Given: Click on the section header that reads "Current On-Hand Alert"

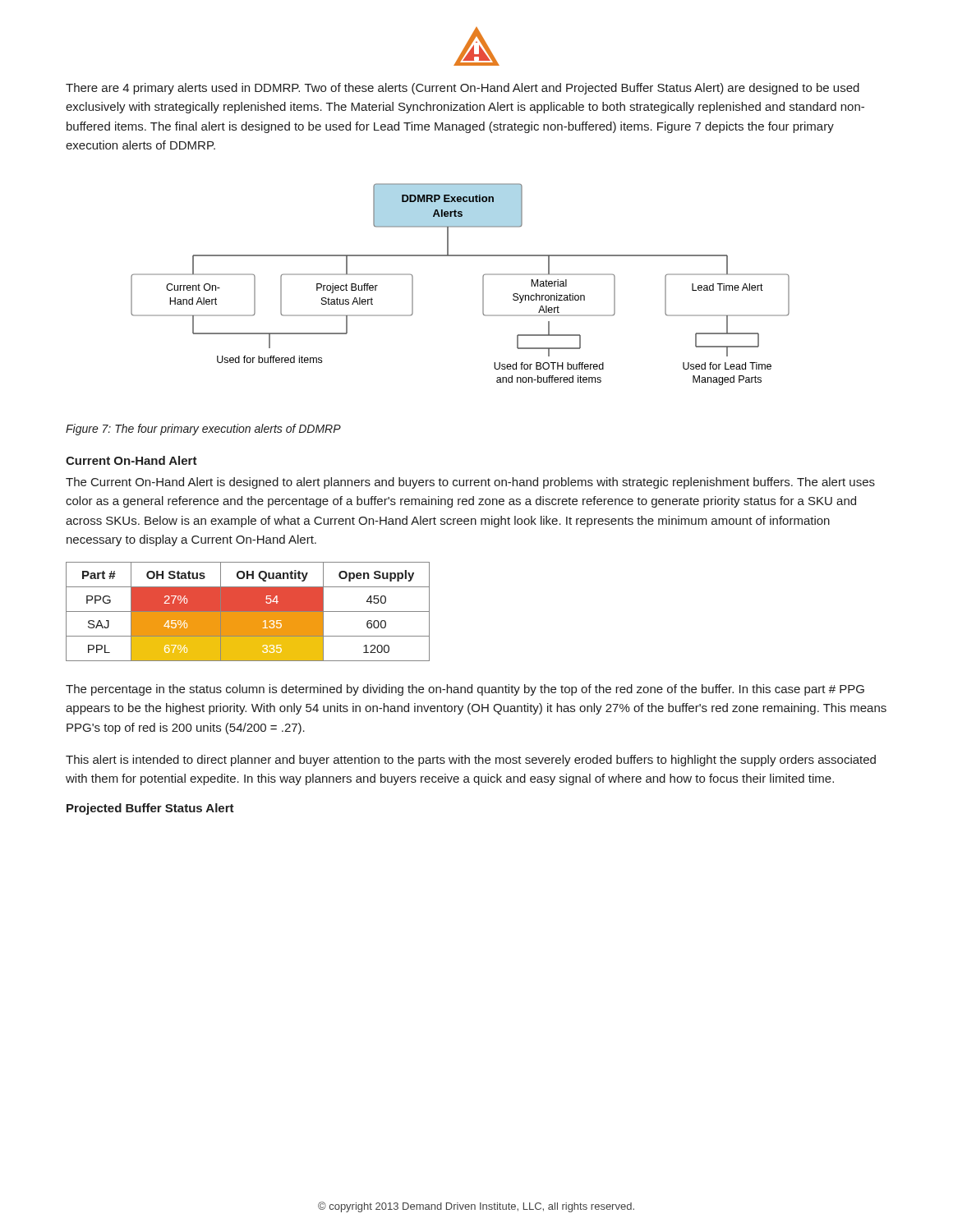Looking at the screenshot, I should [131, 460].
